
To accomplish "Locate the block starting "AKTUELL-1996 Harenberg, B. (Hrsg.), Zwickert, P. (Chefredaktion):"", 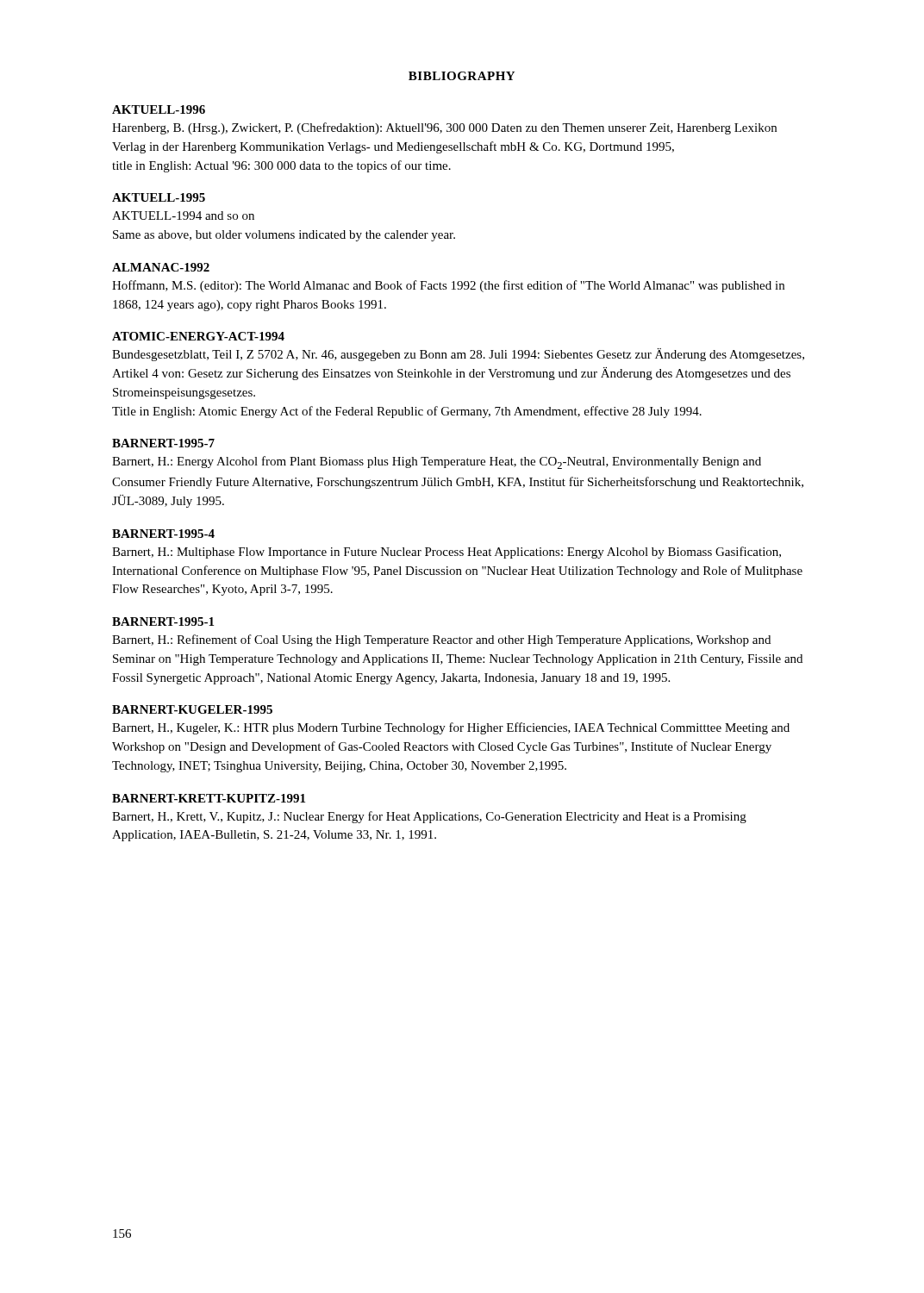I will [462, 139].
